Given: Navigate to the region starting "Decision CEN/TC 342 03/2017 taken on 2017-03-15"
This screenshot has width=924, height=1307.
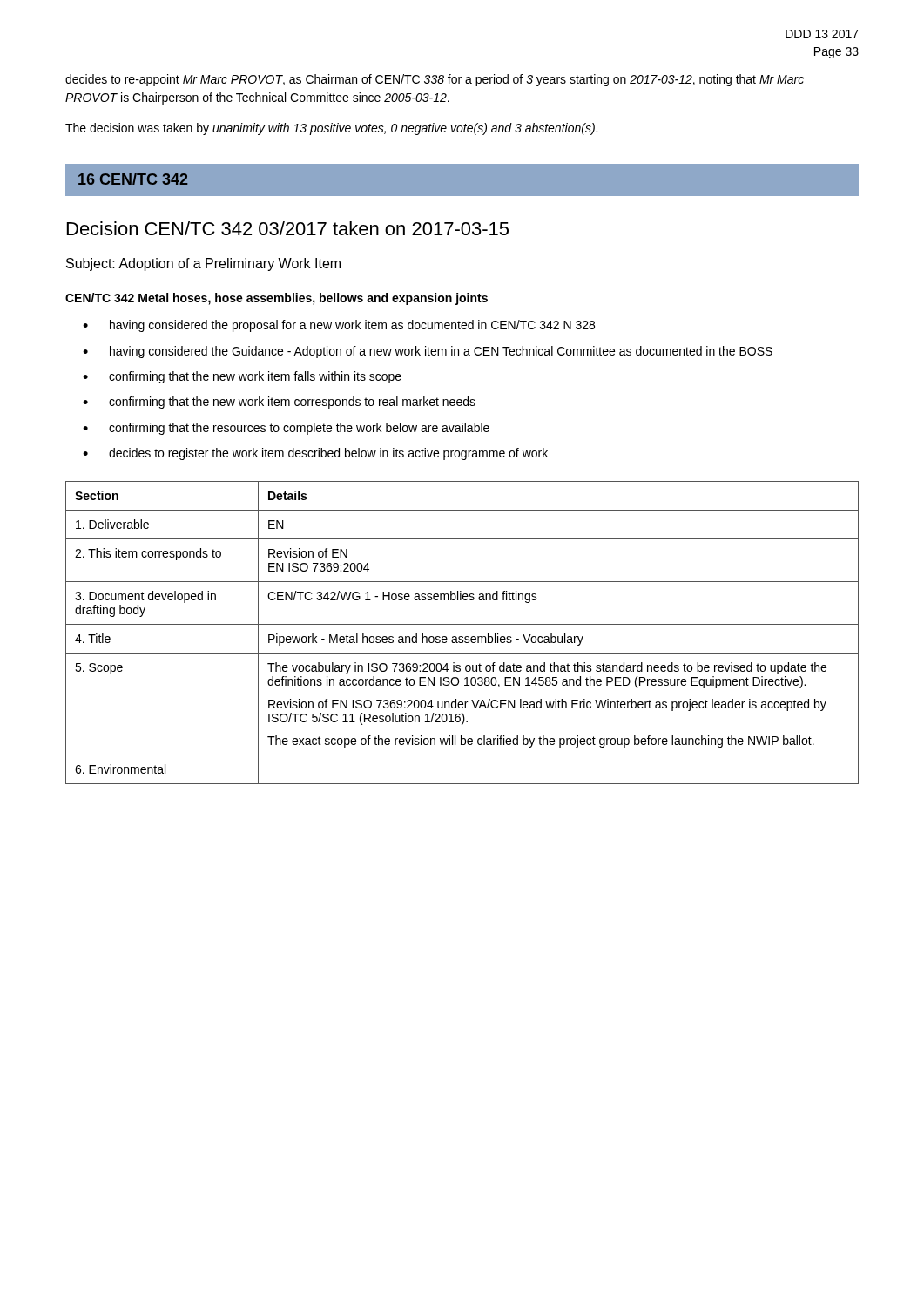Looking at the screenshot, I should pyautogui.click(x=287, y=229).
